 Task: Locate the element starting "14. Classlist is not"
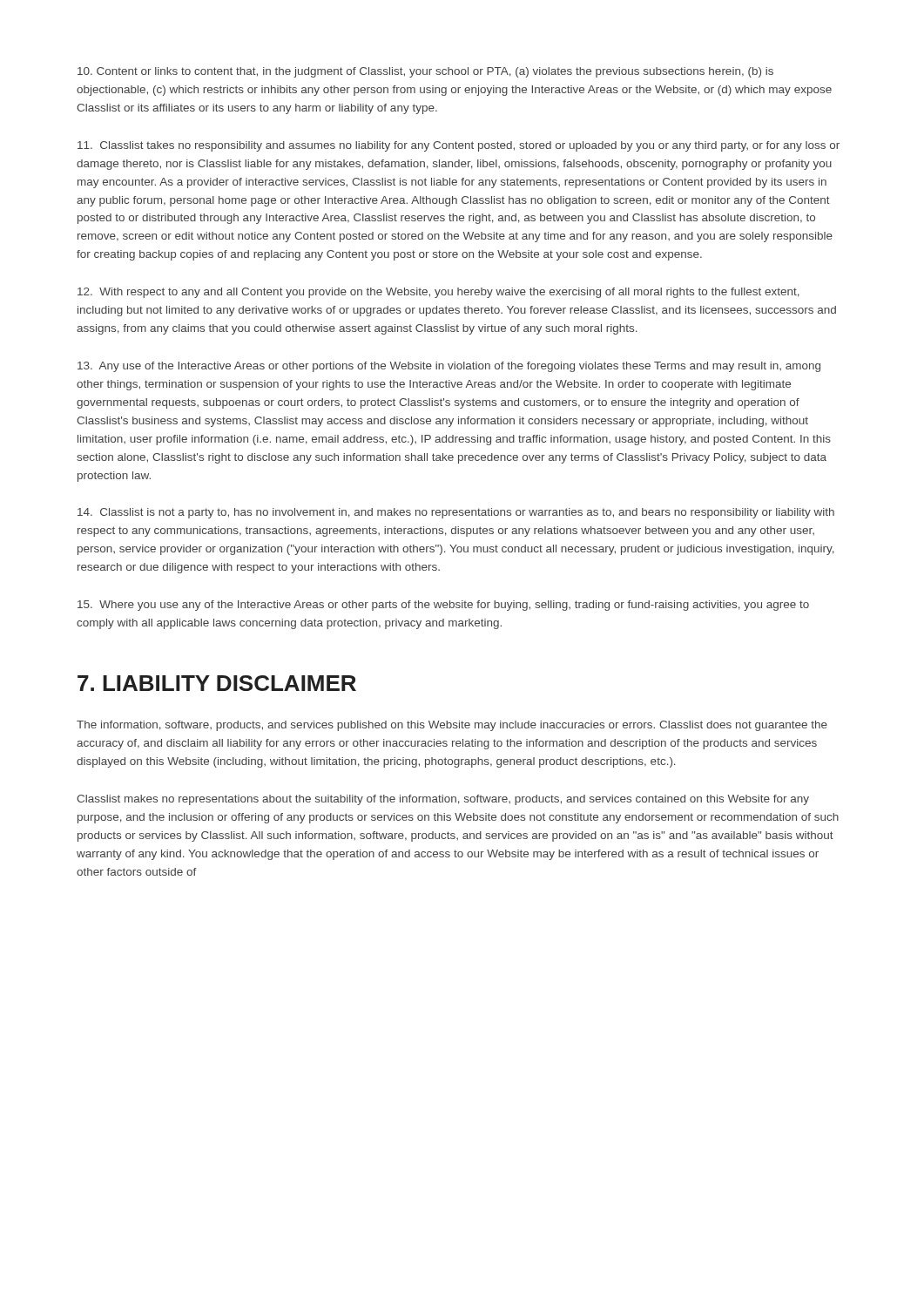click(456, 540)
